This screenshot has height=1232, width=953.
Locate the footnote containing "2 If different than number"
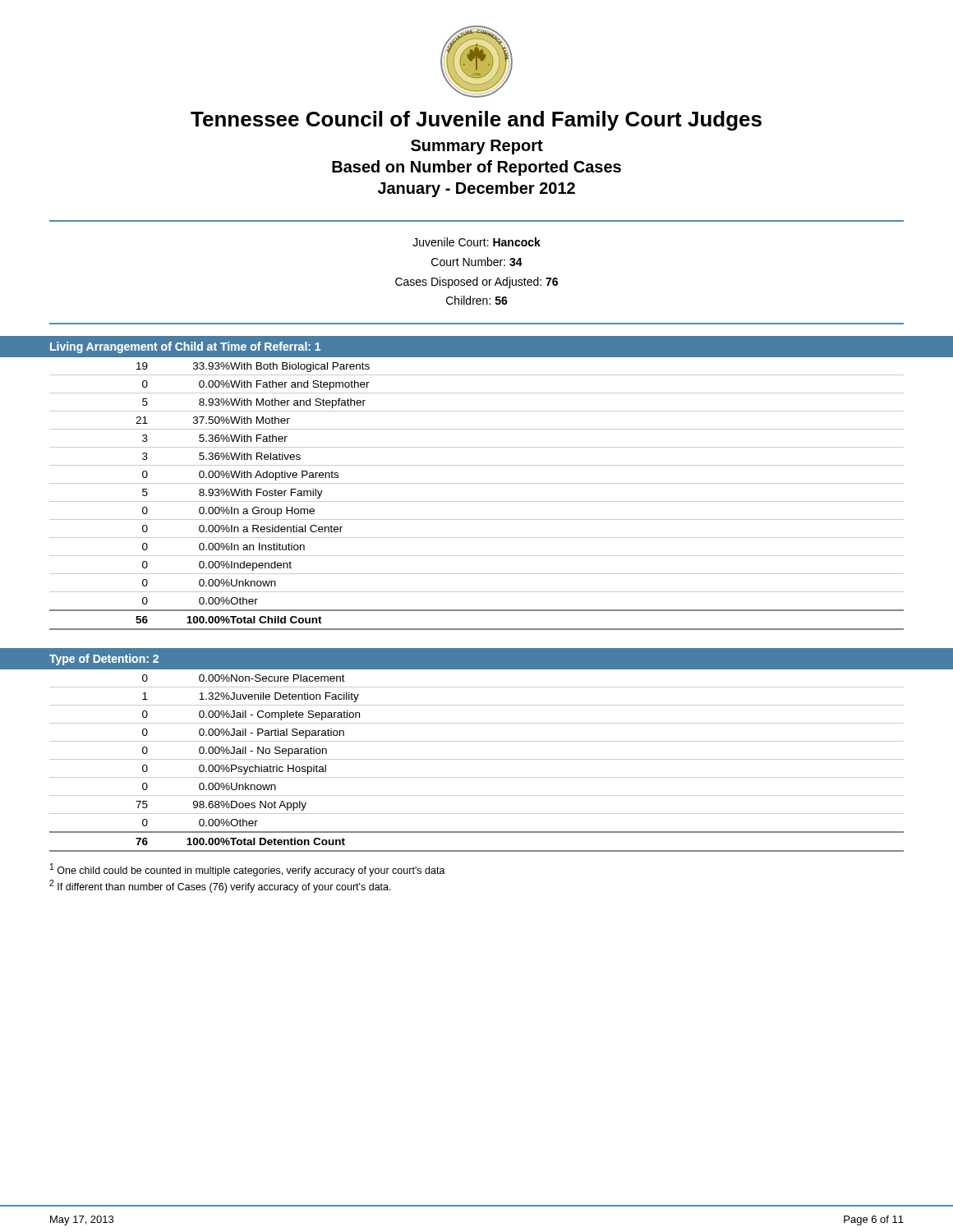coord(220,886)
